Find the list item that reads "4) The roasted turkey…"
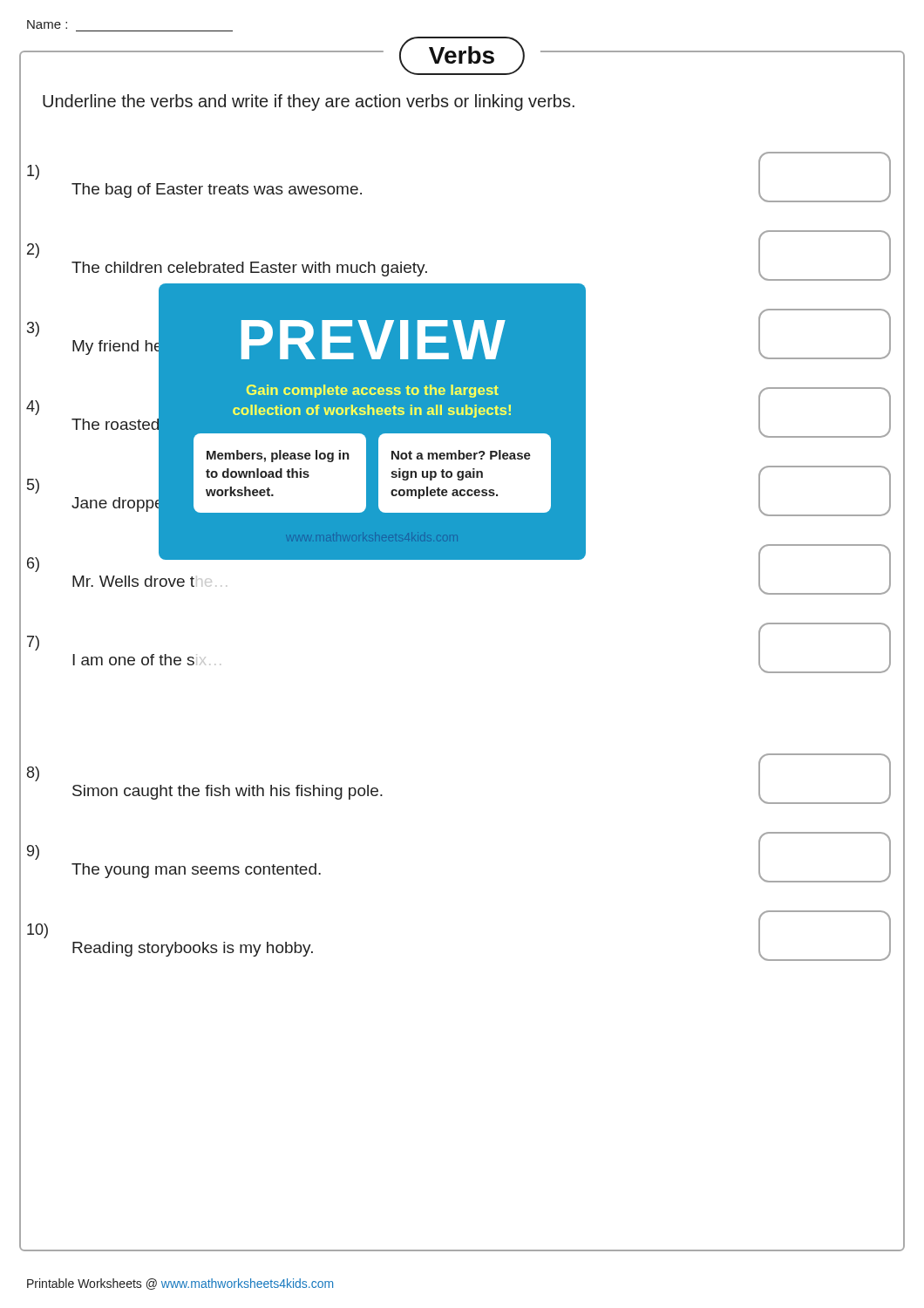The width and height of the screenshot is (924, 1308). point(459,405)
